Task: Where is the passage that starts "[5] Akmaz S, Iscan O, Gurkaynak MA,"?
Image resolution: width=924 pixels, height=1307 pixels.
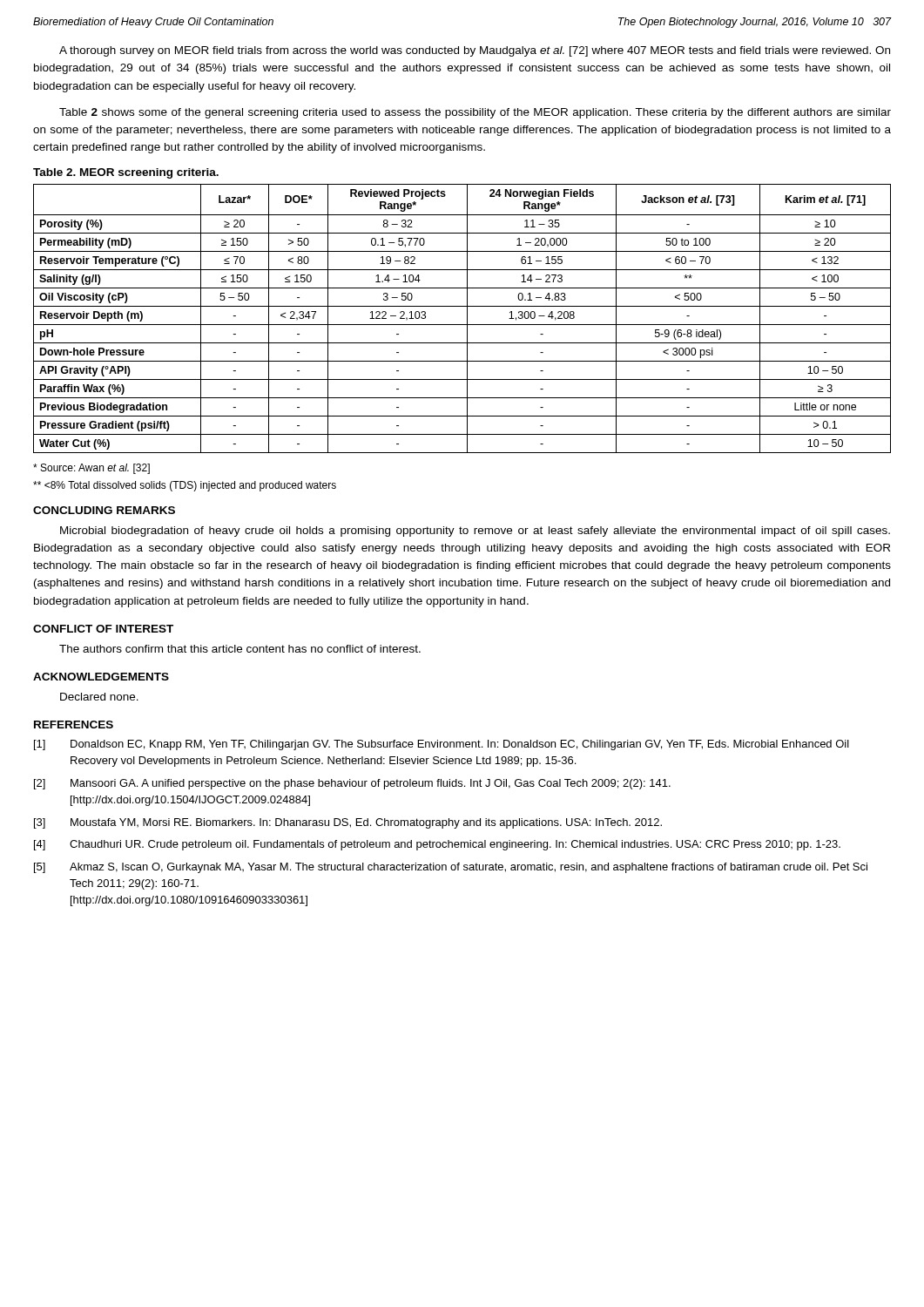Action: point(451,868)
